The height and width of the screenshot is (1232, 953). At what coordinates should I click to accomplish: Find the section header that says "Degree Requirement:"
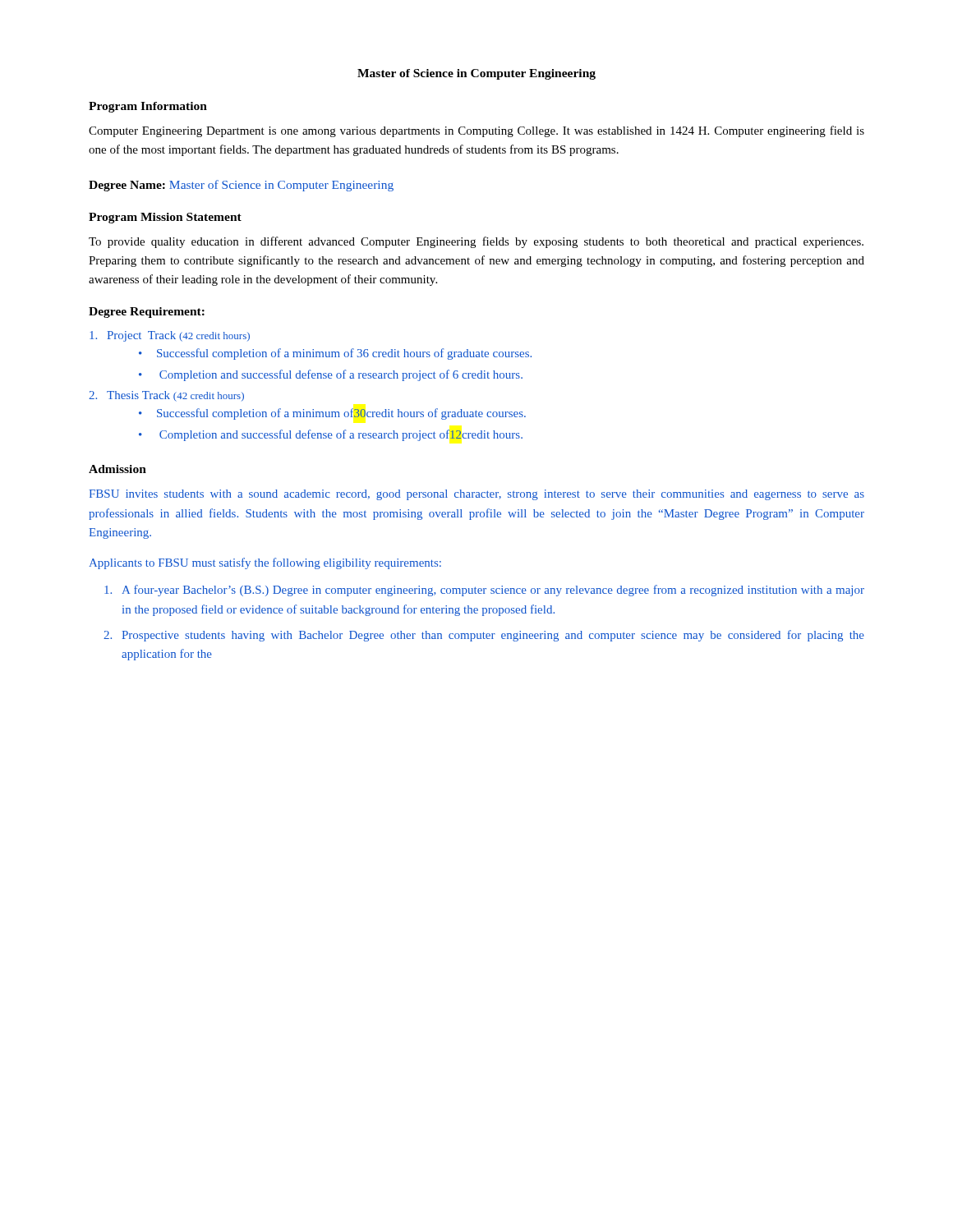147,311
